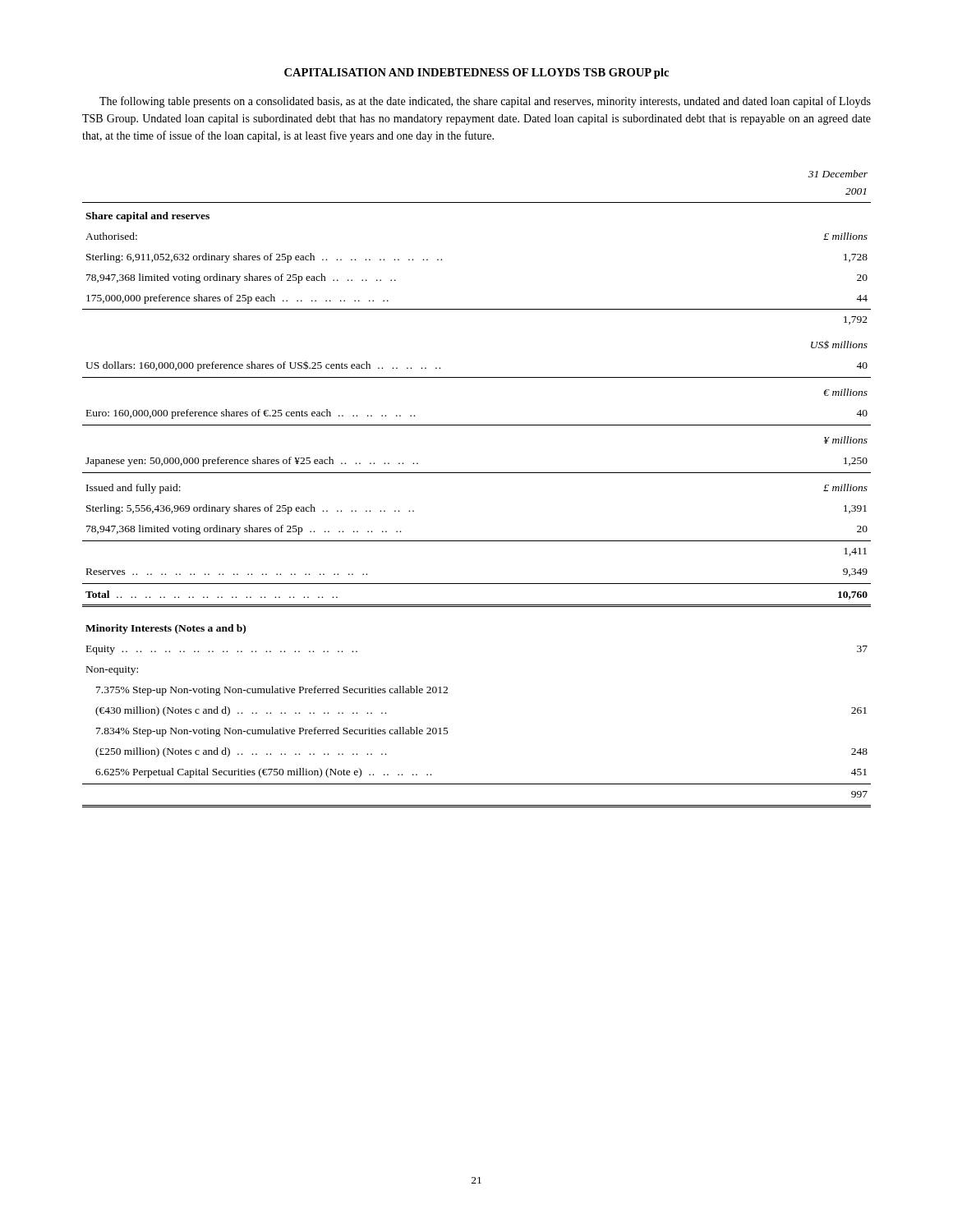The width and height of the screenshot is (953, 1232).
Task: Find the table that mentions "Equity .. .. .. .."
Action: [x=476, y=486]
